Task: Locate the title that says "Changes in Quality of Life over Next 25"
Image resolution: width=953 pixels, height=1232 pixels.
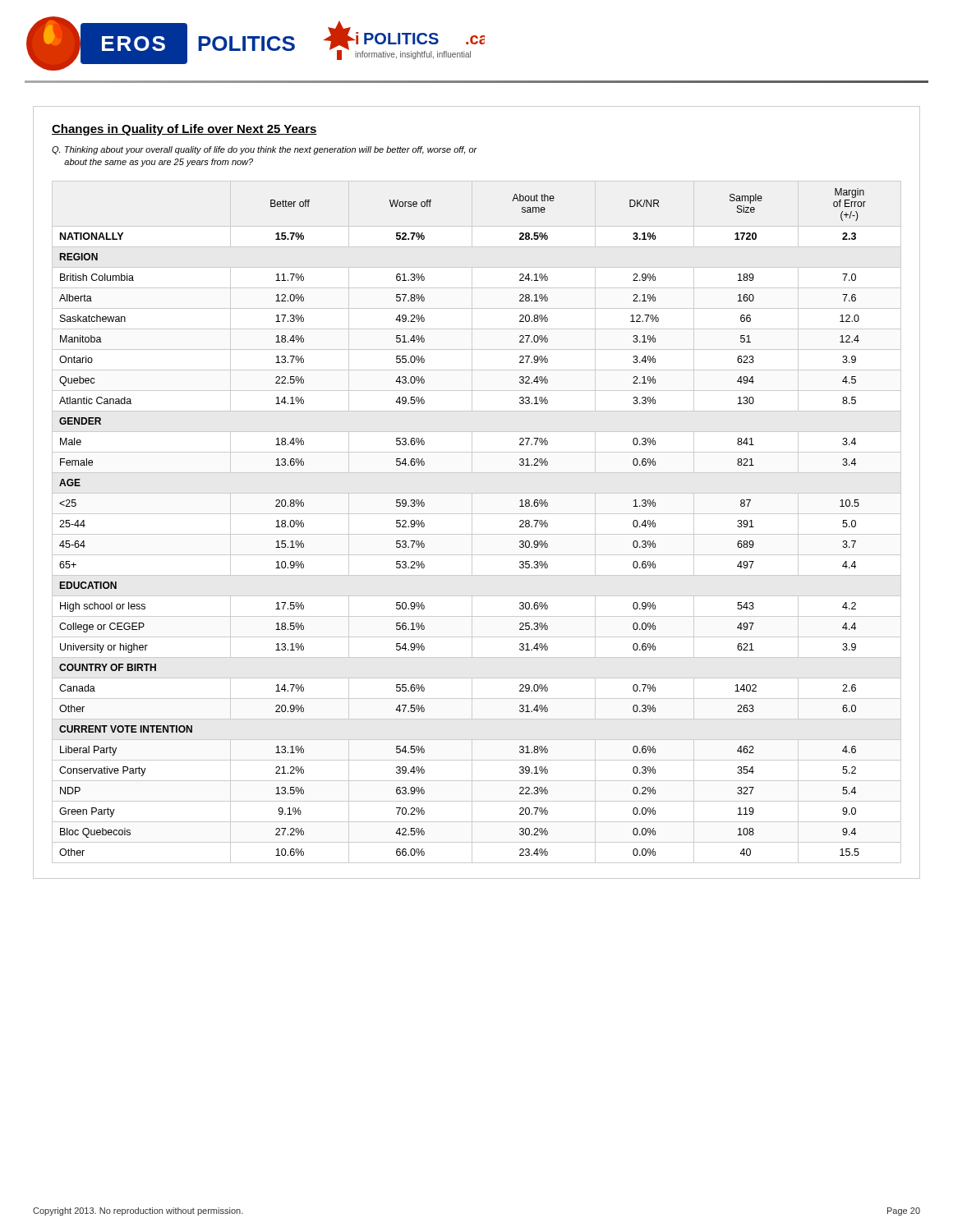Action: click(184, 129)
